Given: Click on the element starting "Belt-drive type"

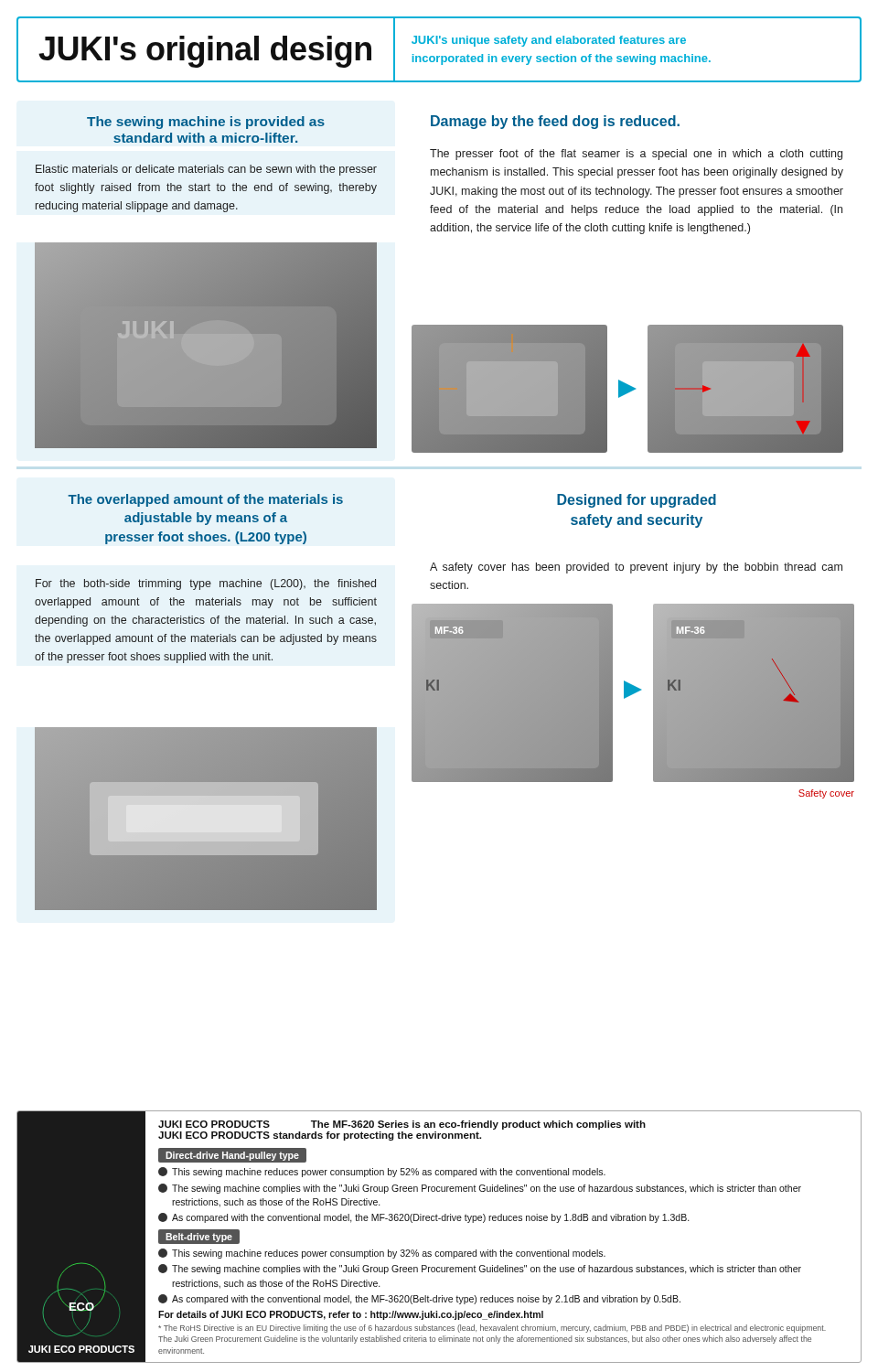Looking at the screenshot, I should point(199,1237).
